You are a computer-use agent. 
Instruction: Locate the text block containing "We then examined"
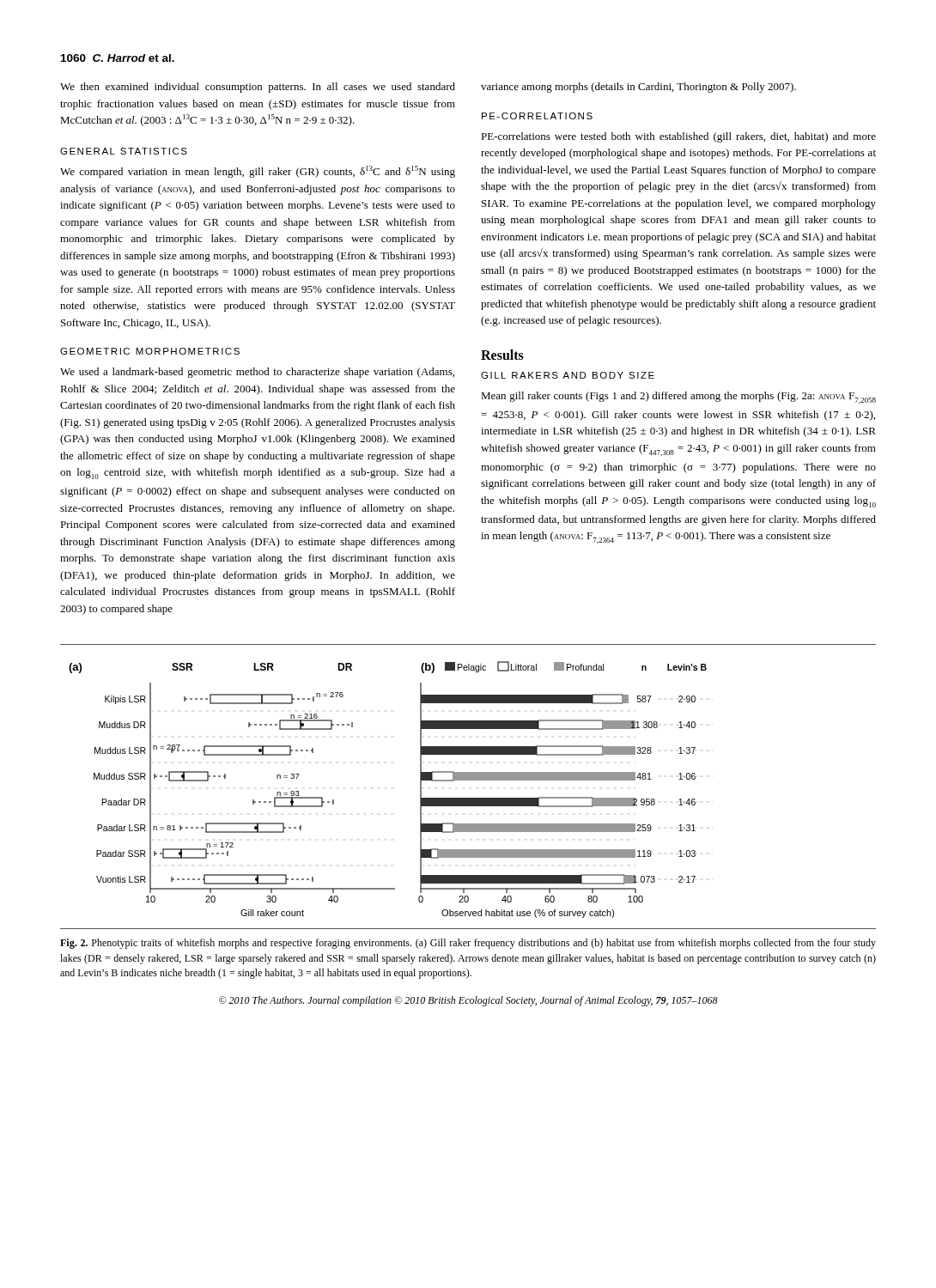point(258,103)
